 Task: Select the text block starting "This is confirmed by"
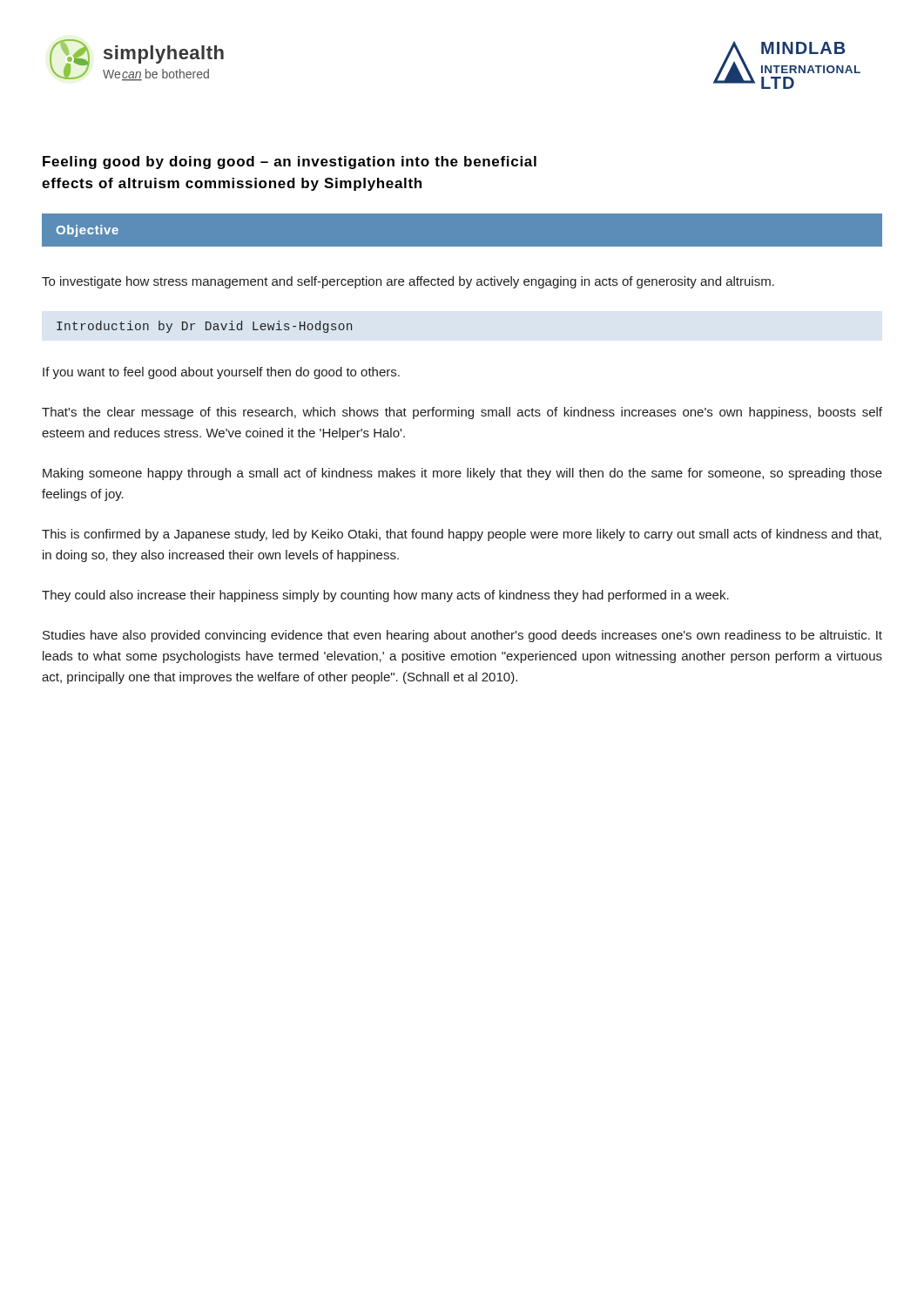point(462,544)
